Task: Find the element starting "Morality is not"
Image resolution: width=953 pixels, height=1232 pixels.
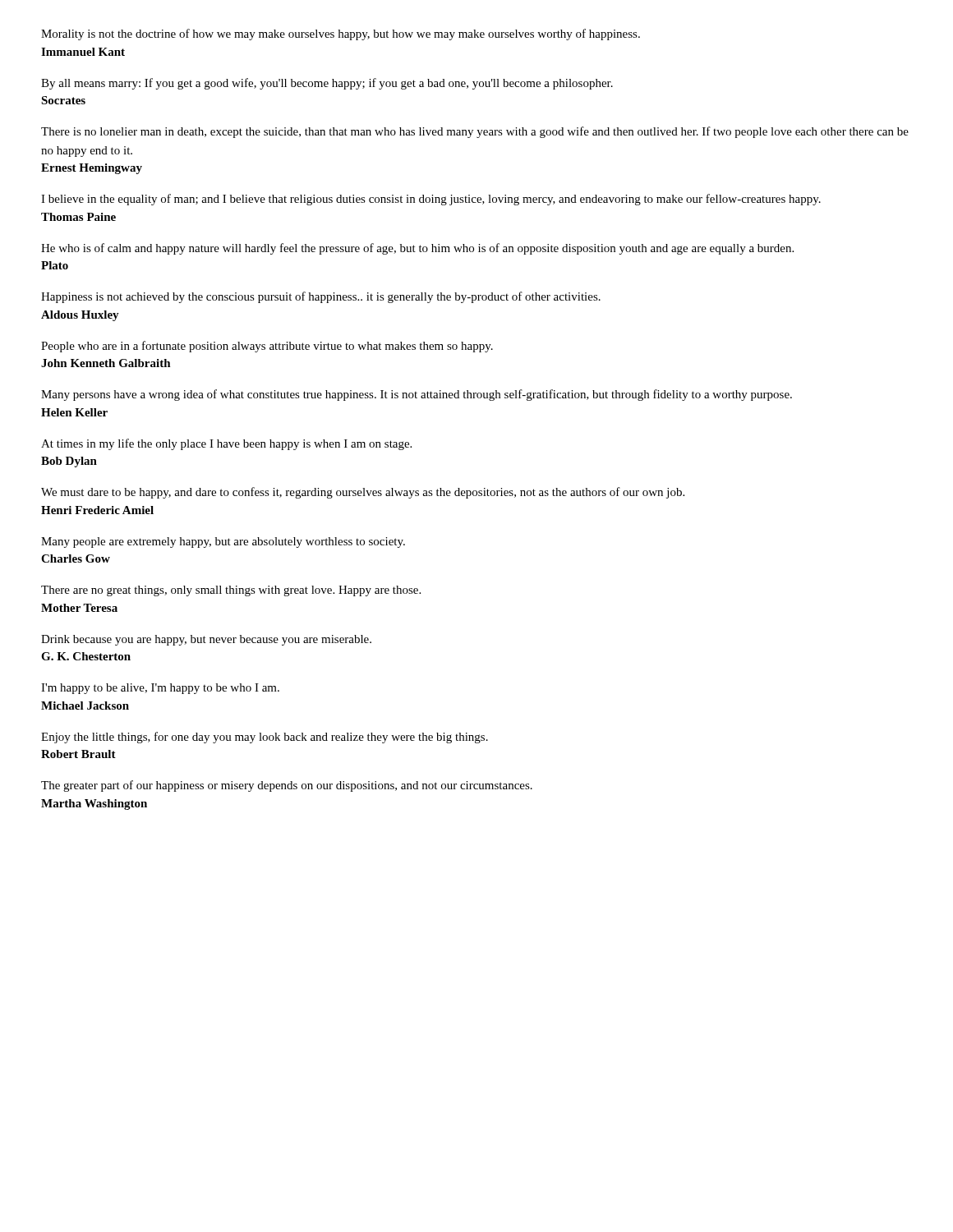Action: click(476, 42)
